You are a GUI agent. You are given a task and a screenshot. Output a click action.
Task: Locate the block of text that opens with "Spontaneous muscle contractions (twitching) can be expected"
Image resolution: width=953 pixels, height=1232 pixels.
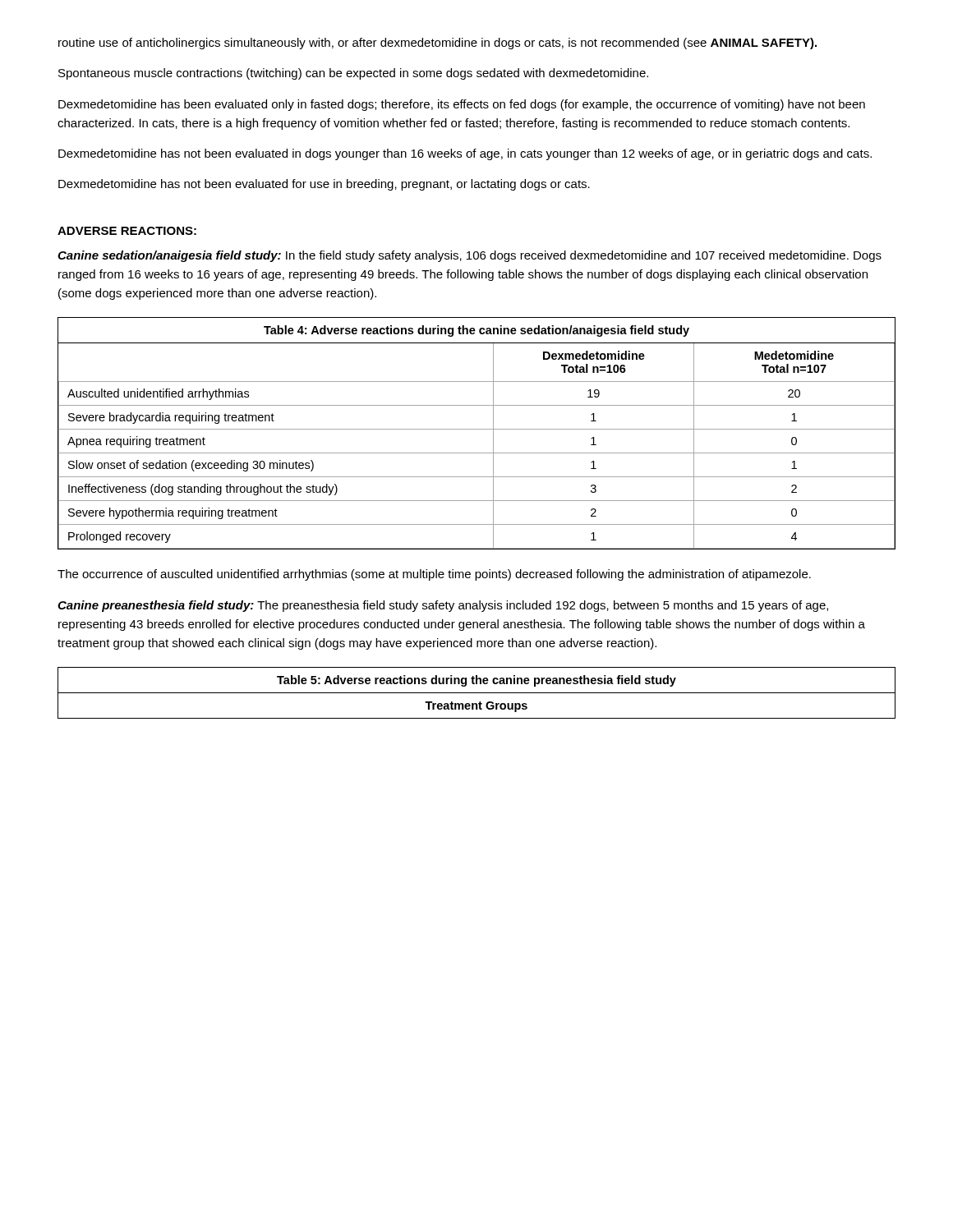click(x=353, y=73)
